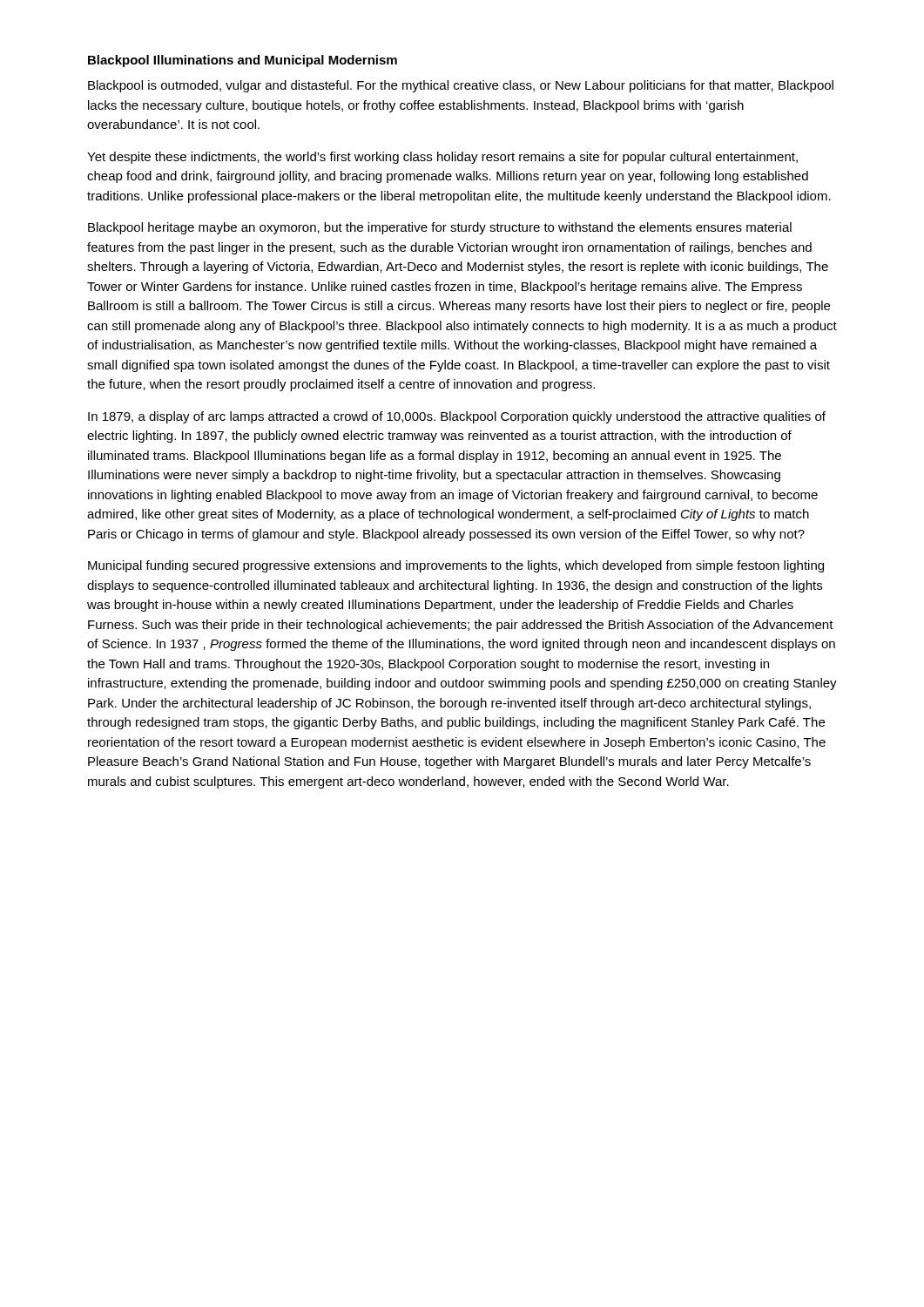
Task: Click on the text block with the text "Yet despite these indictments, the"
Action: click(459, 176)
